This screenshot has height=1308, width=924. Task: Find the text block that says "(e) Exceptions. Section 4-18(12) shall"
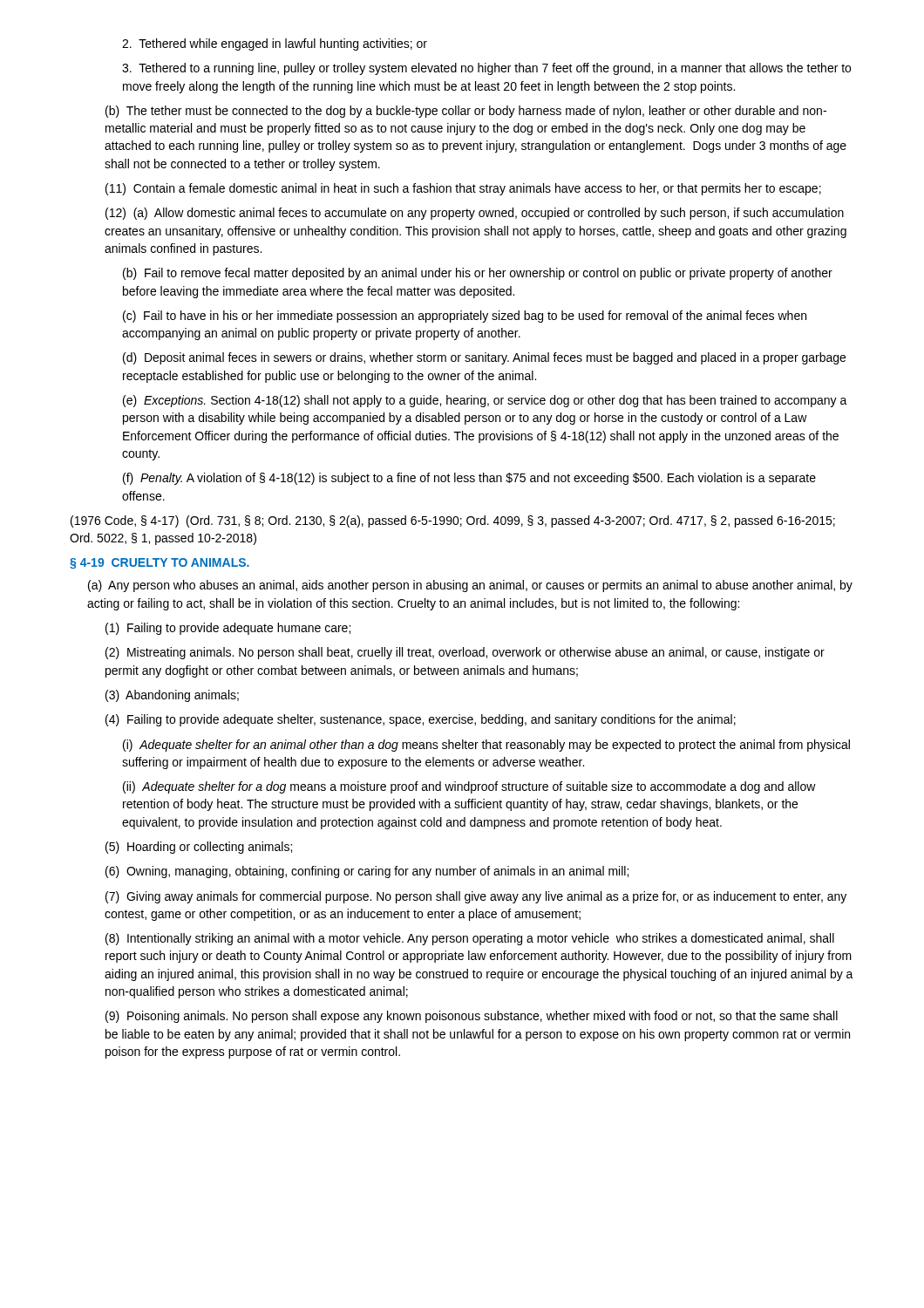[488, 427]
